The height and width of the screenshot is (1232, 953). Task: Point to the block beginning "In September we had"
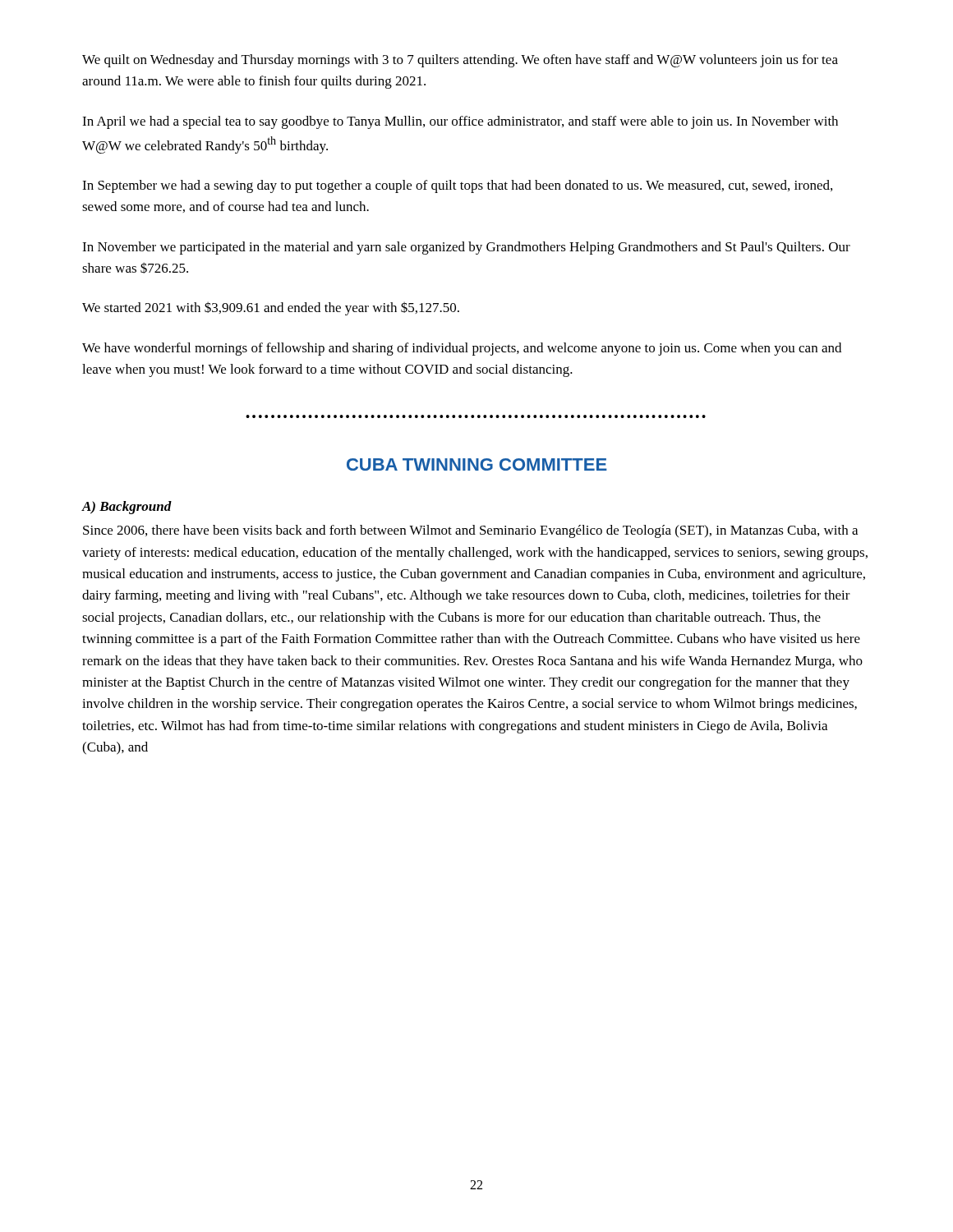click(x=458, y=196)
